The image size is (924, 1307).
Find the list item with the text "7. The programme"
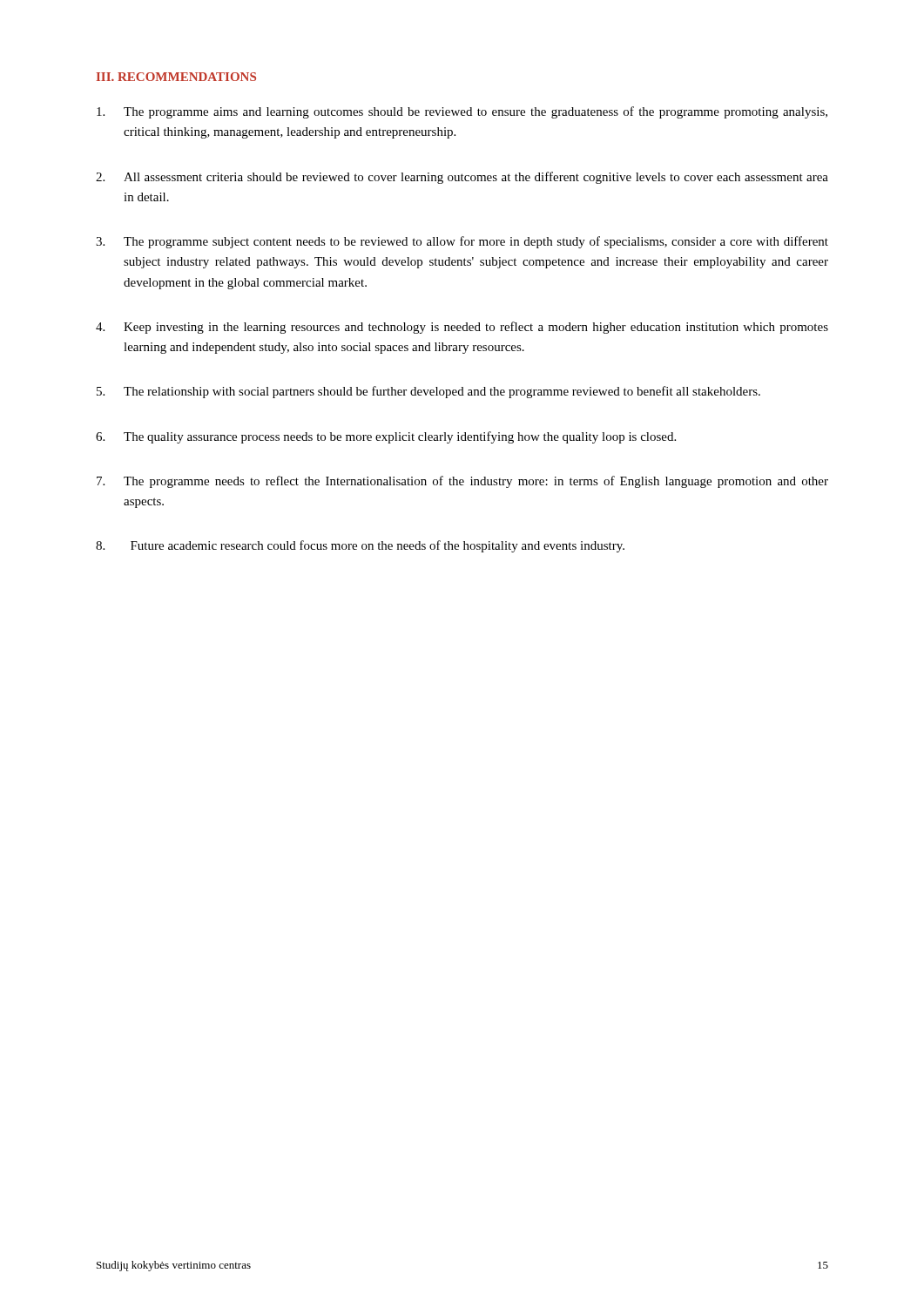pyautogui.click(x=462, y=491)
